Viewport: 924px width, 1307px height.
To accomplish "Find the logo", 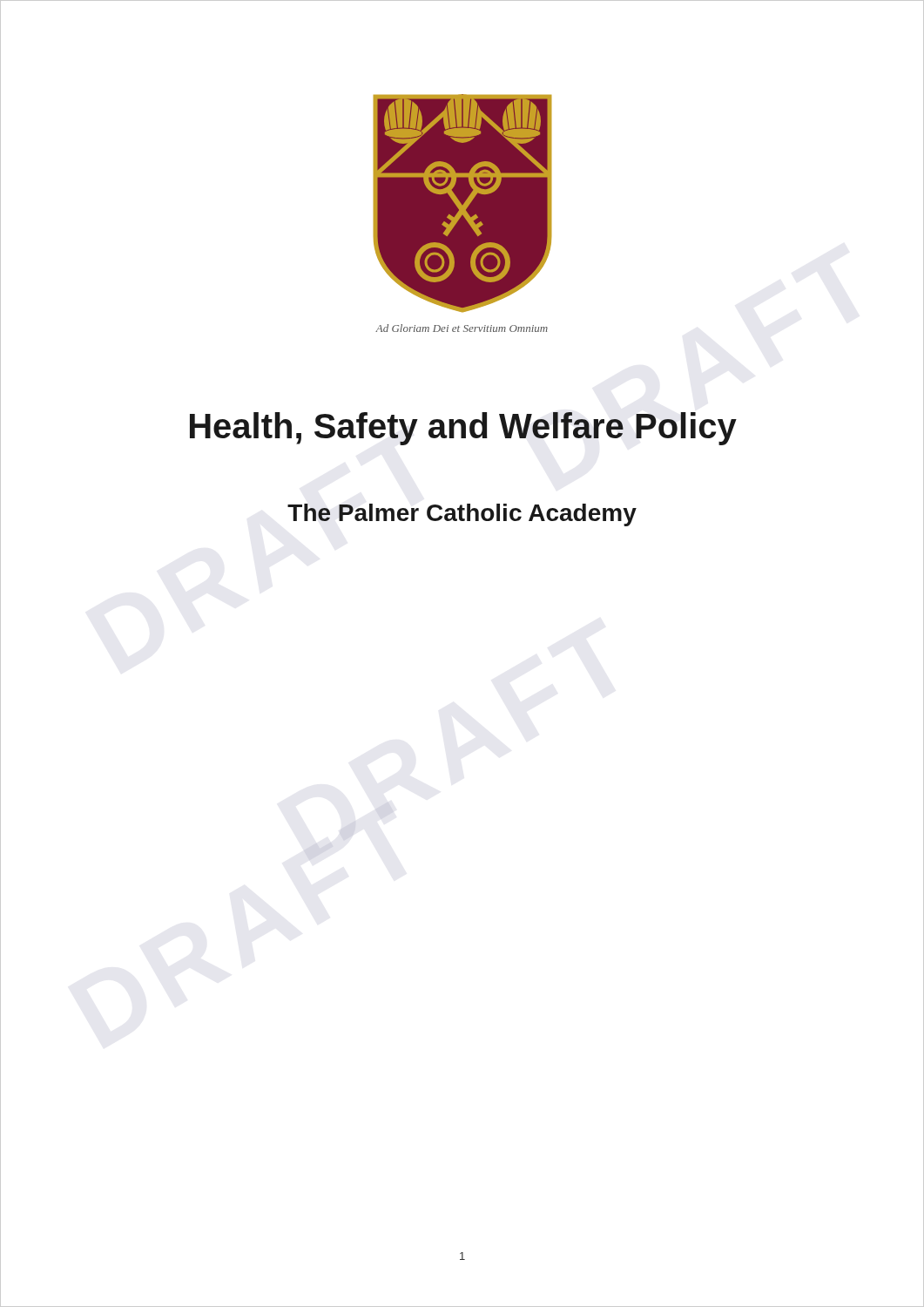I will pos(462,212).
